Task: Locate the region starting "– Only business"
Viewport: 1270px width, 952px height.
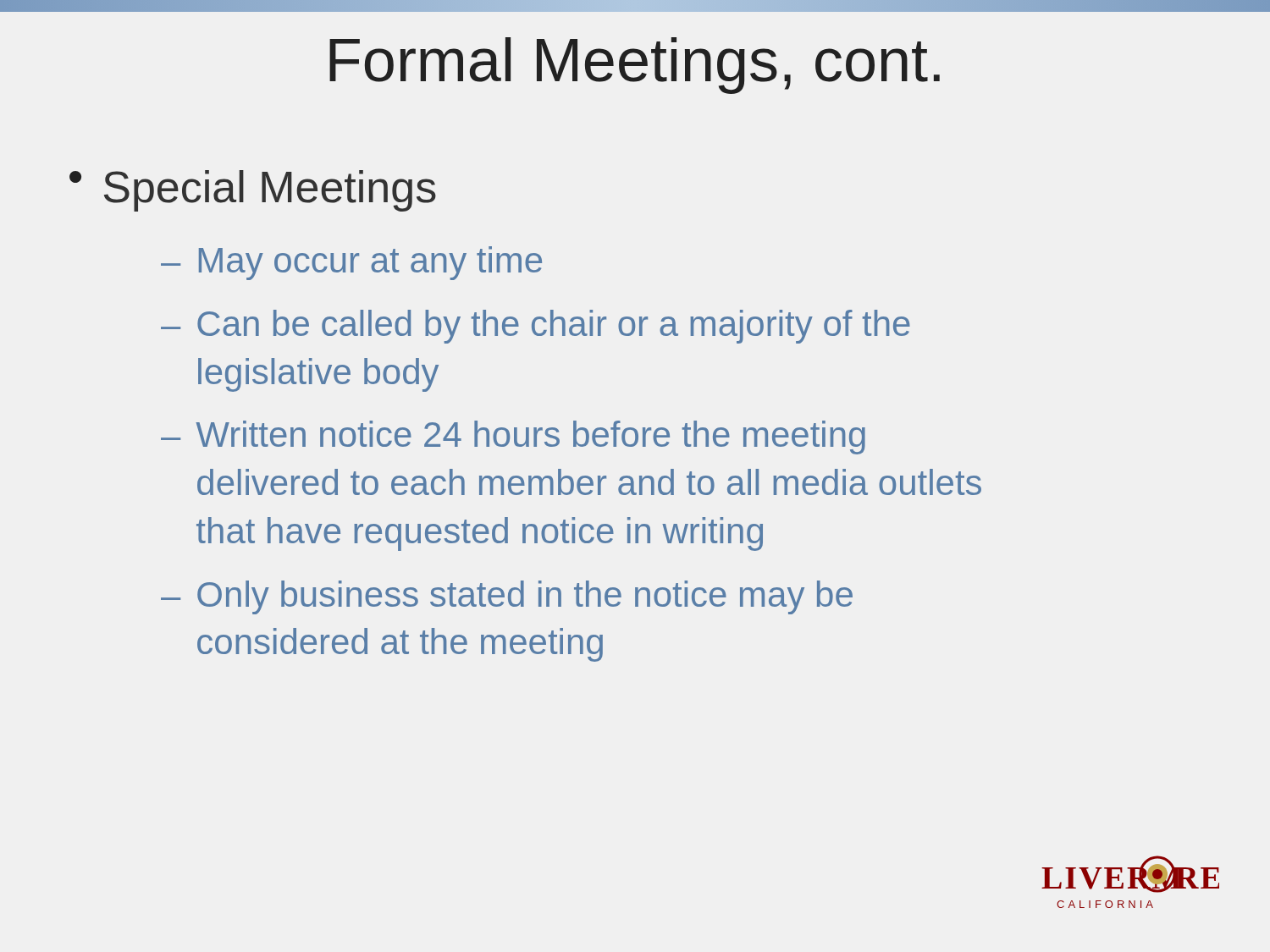Action: click(x=507, y=619)
